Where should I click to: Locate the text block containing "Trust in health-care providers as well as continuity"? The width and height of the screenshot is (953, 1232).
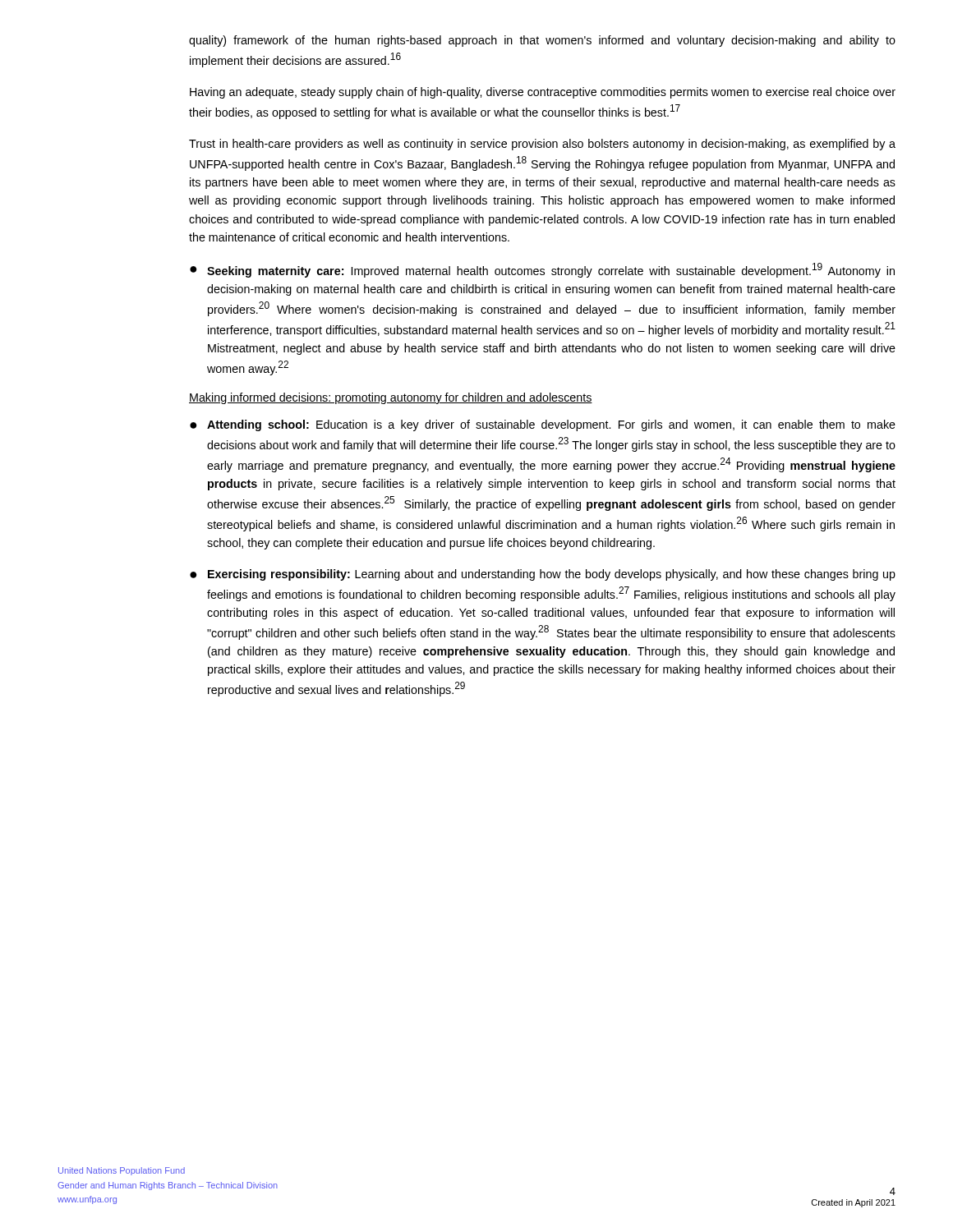pyautogui.click(x=542, y=190)
